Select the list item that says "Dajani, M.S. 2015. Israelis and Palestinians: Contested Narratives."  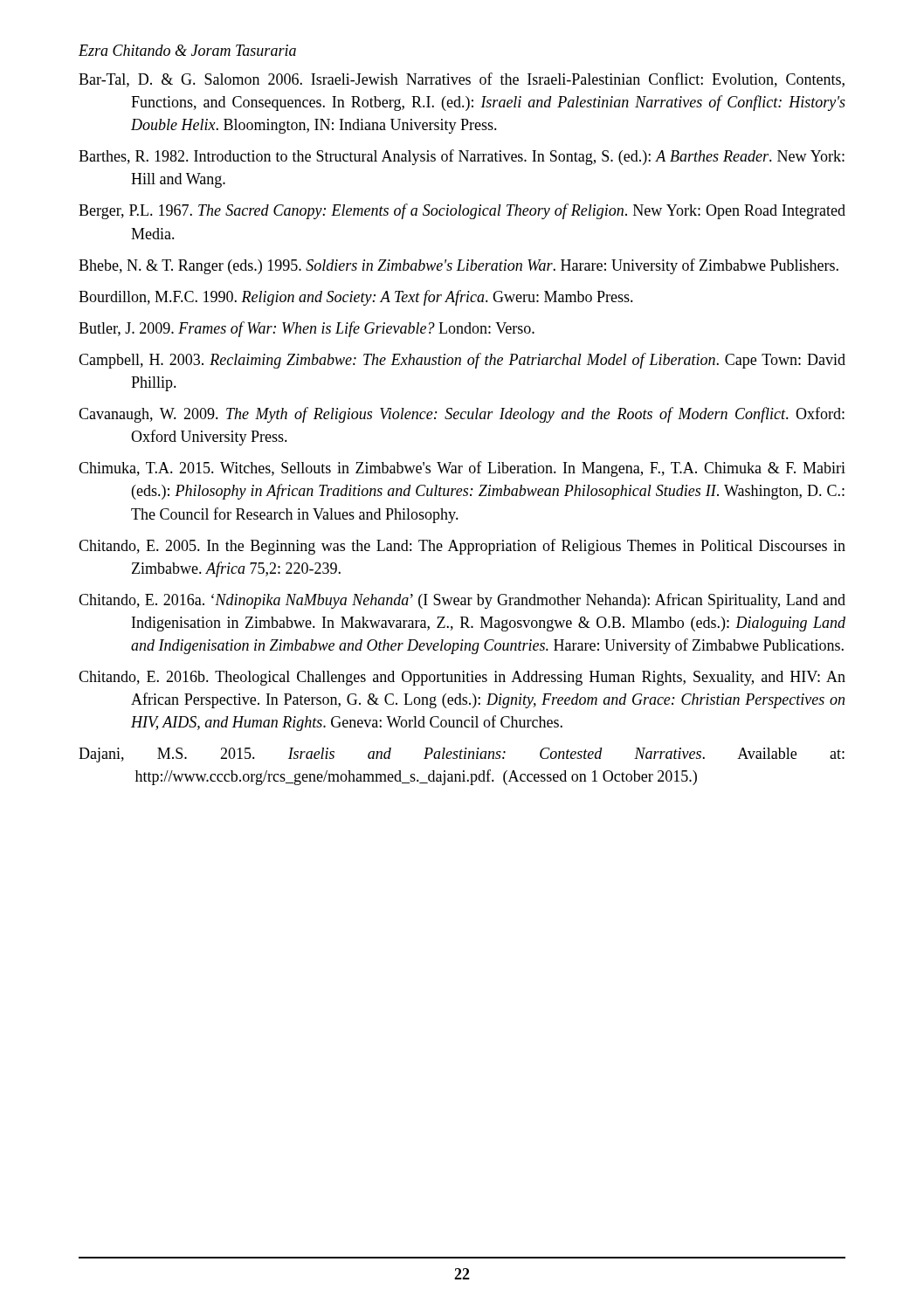point(462,765)
